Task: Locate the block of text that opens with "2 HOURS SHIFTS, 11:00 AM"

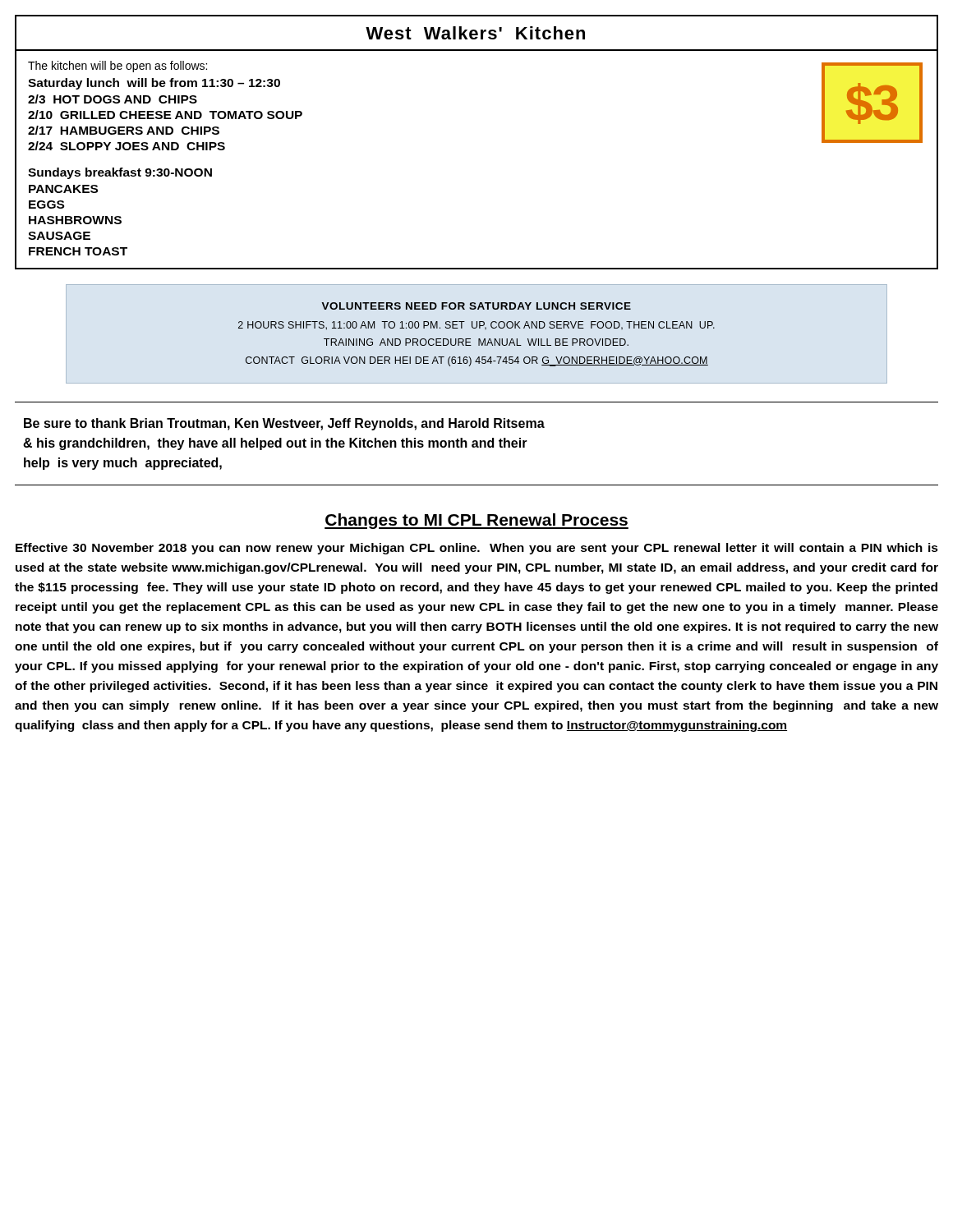Action: click(x=476, y=343)
